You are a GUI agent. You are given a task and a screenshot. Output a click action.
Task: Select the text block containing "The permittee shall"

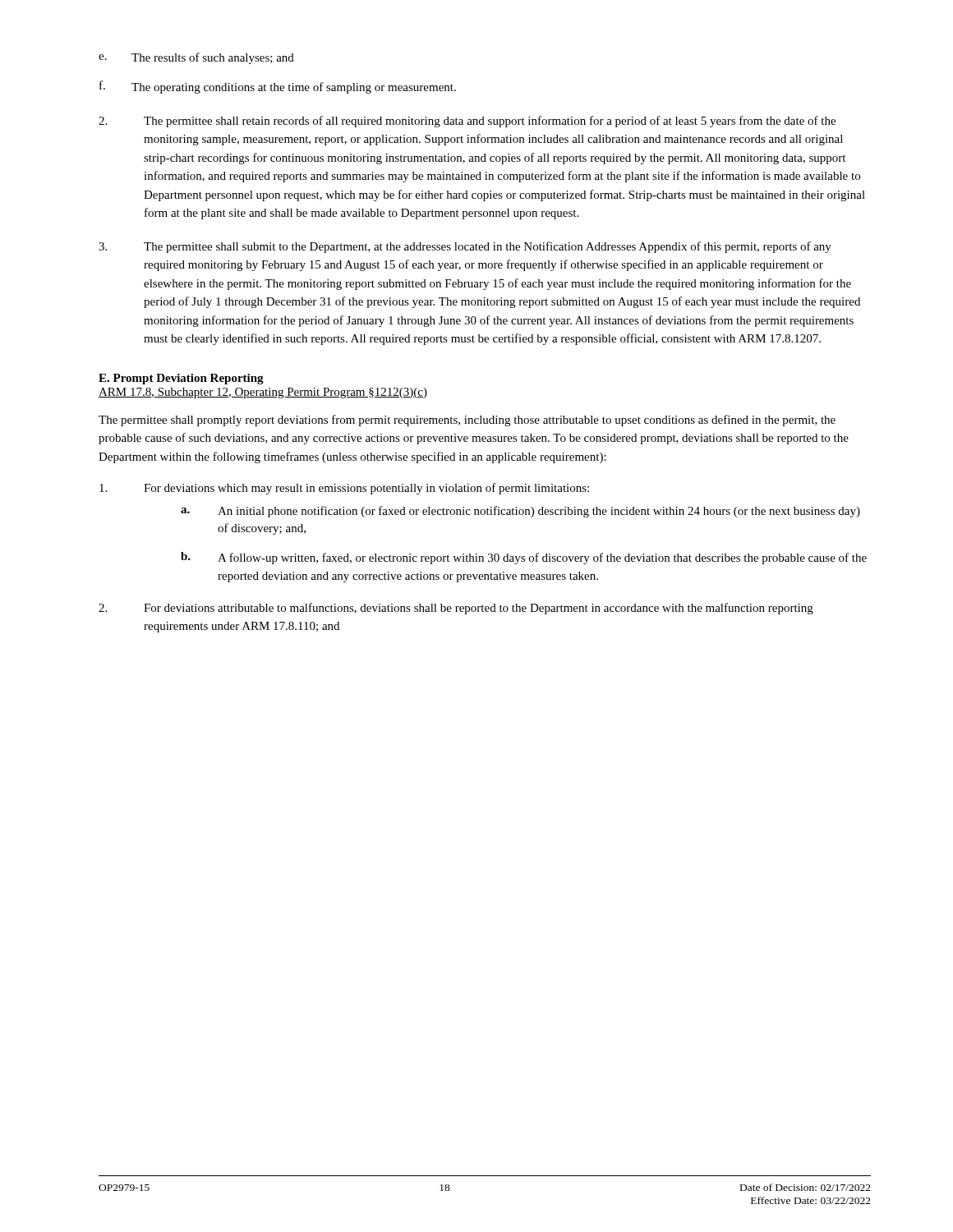[474, 438]
